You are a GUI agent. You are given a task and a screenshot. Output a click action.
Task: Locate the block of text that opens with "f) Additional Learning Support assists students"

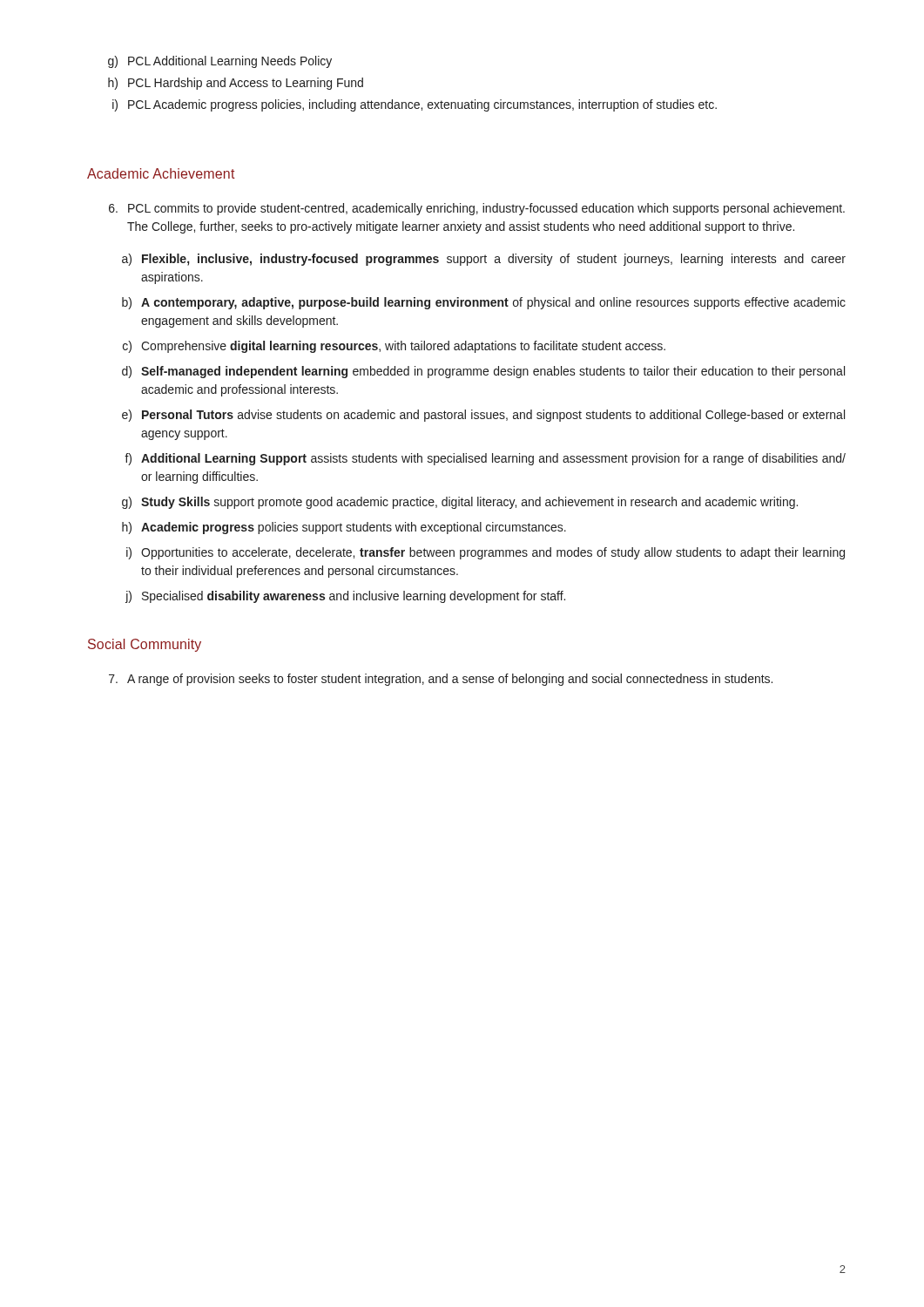475,468
